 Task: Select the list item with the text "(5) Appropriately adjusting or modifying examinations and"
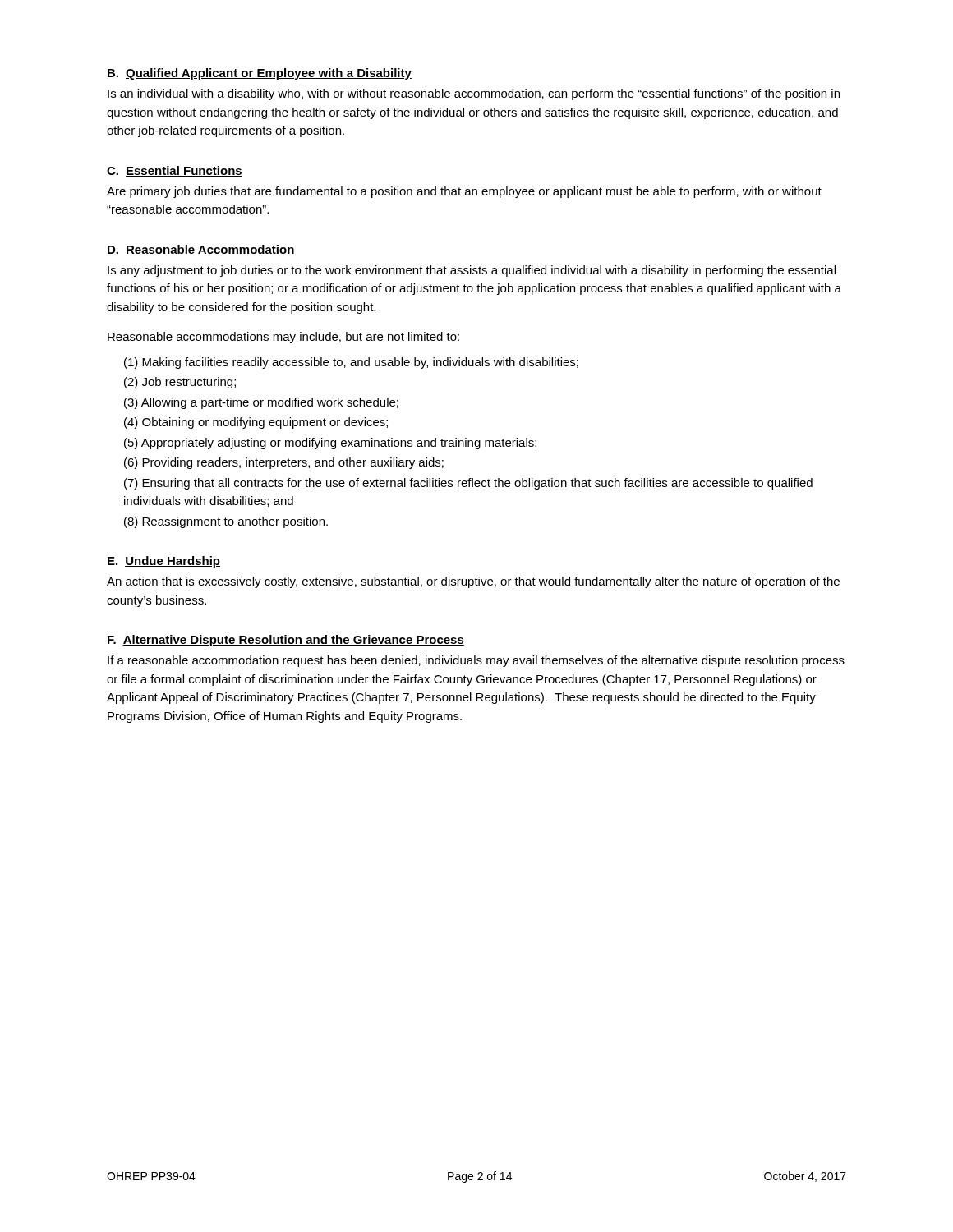click(x=330, y=442)
